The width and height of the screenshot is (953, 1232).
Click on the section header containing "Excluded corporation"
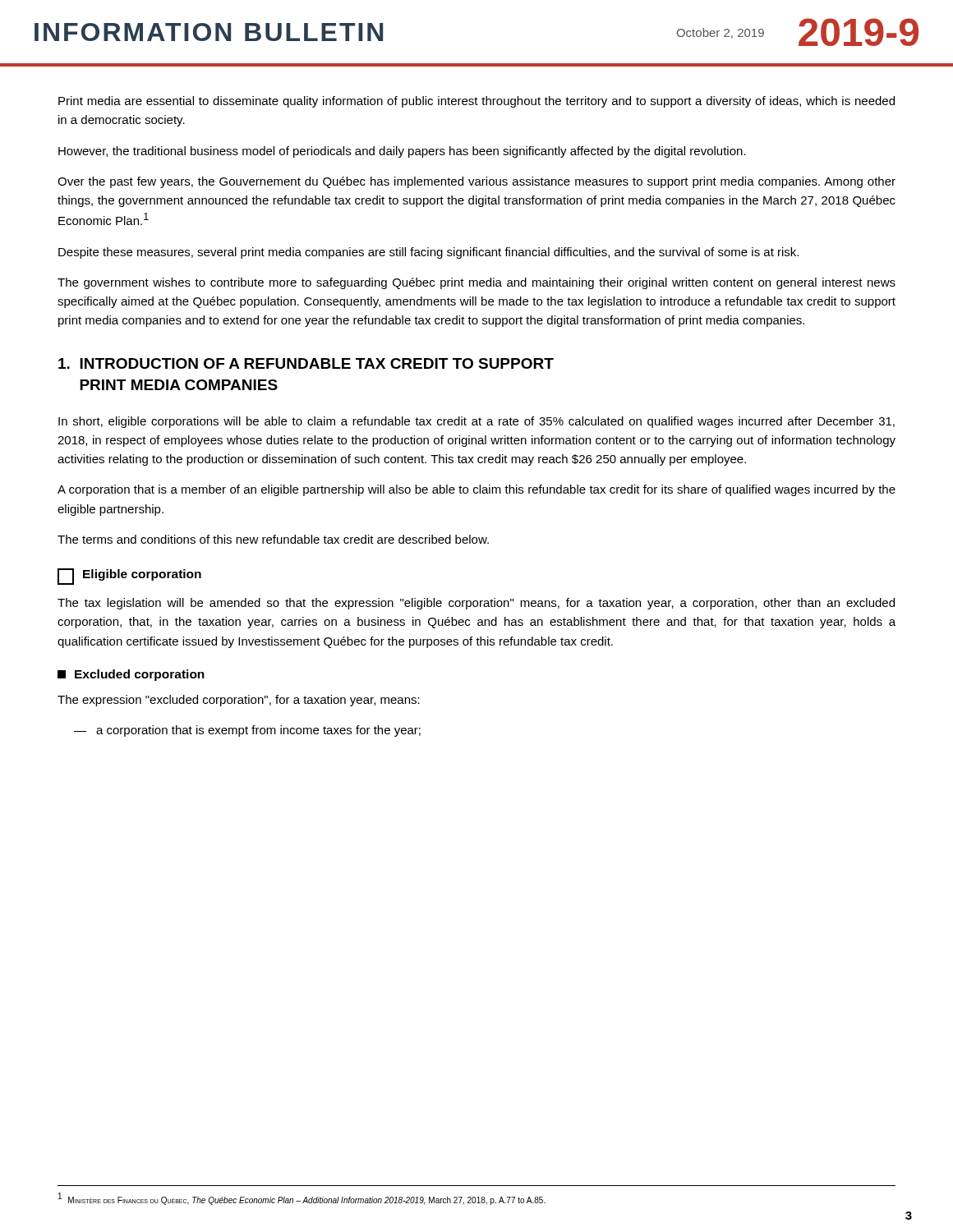pos(131,674)
